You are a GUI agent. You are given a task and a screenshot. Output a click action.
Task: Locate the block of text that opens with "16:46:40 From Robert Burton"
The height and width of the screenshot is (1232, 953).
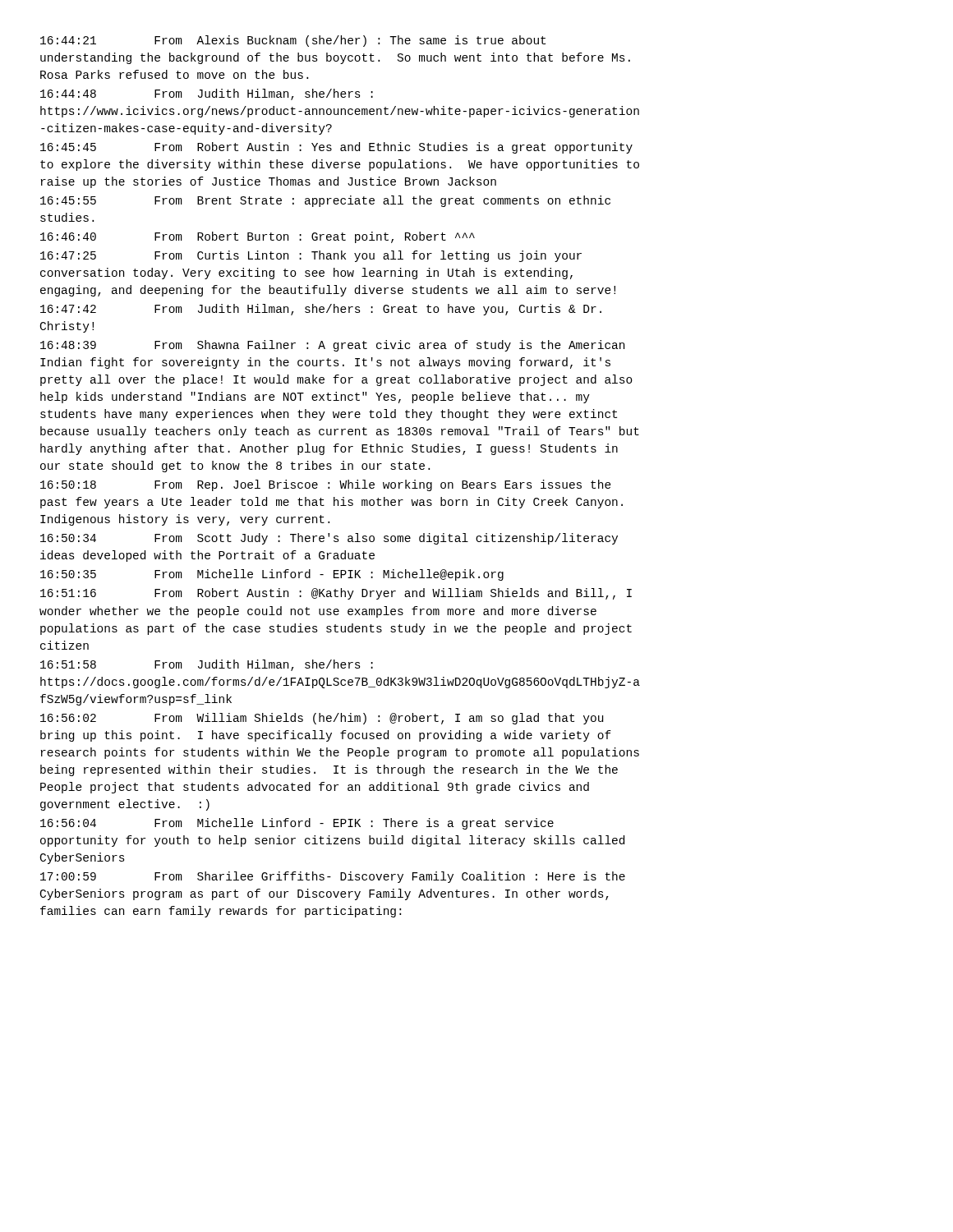click(x=258, y=237)
